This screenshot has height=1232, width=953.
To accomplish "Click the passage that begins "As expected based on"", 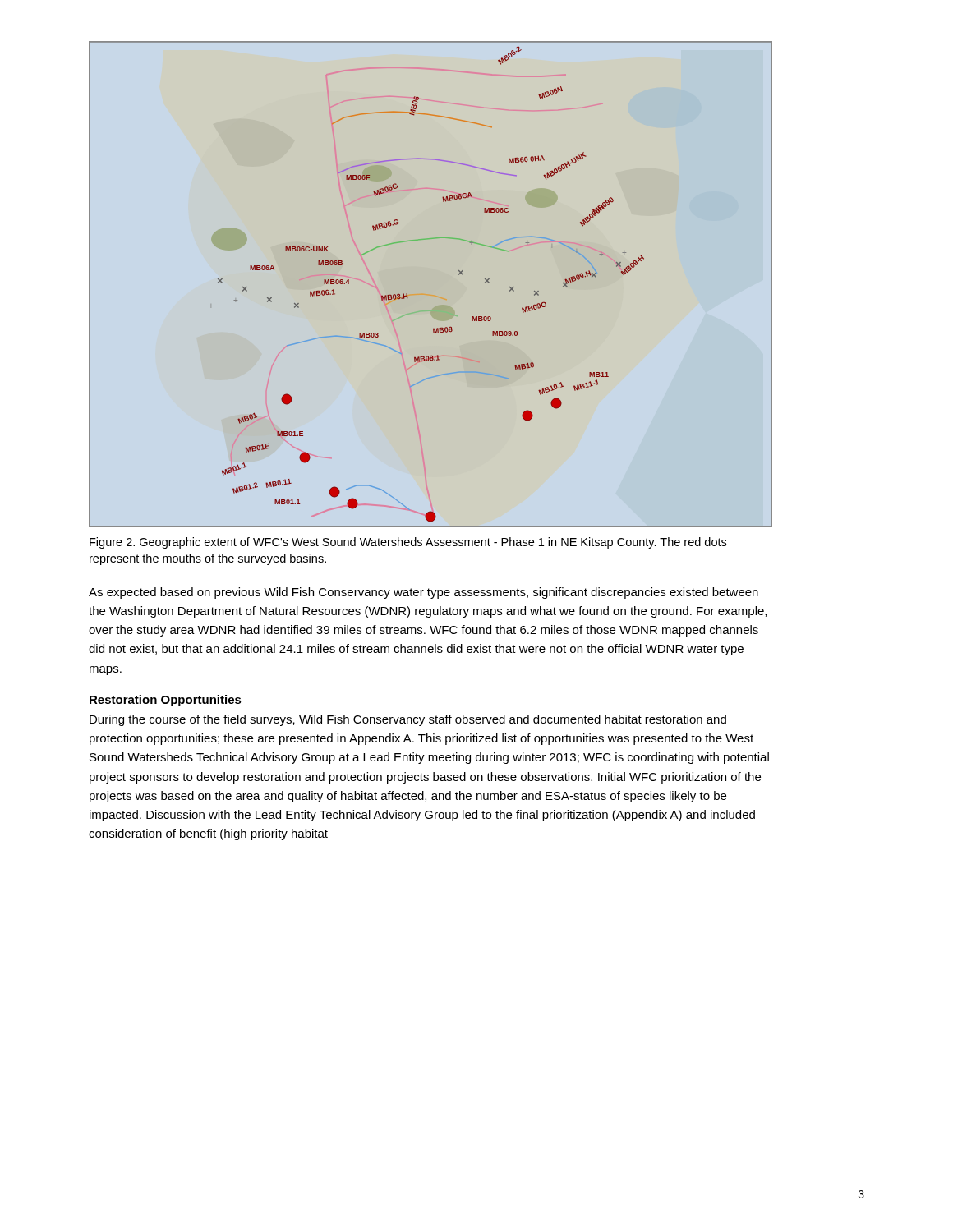I will [428, 630].
